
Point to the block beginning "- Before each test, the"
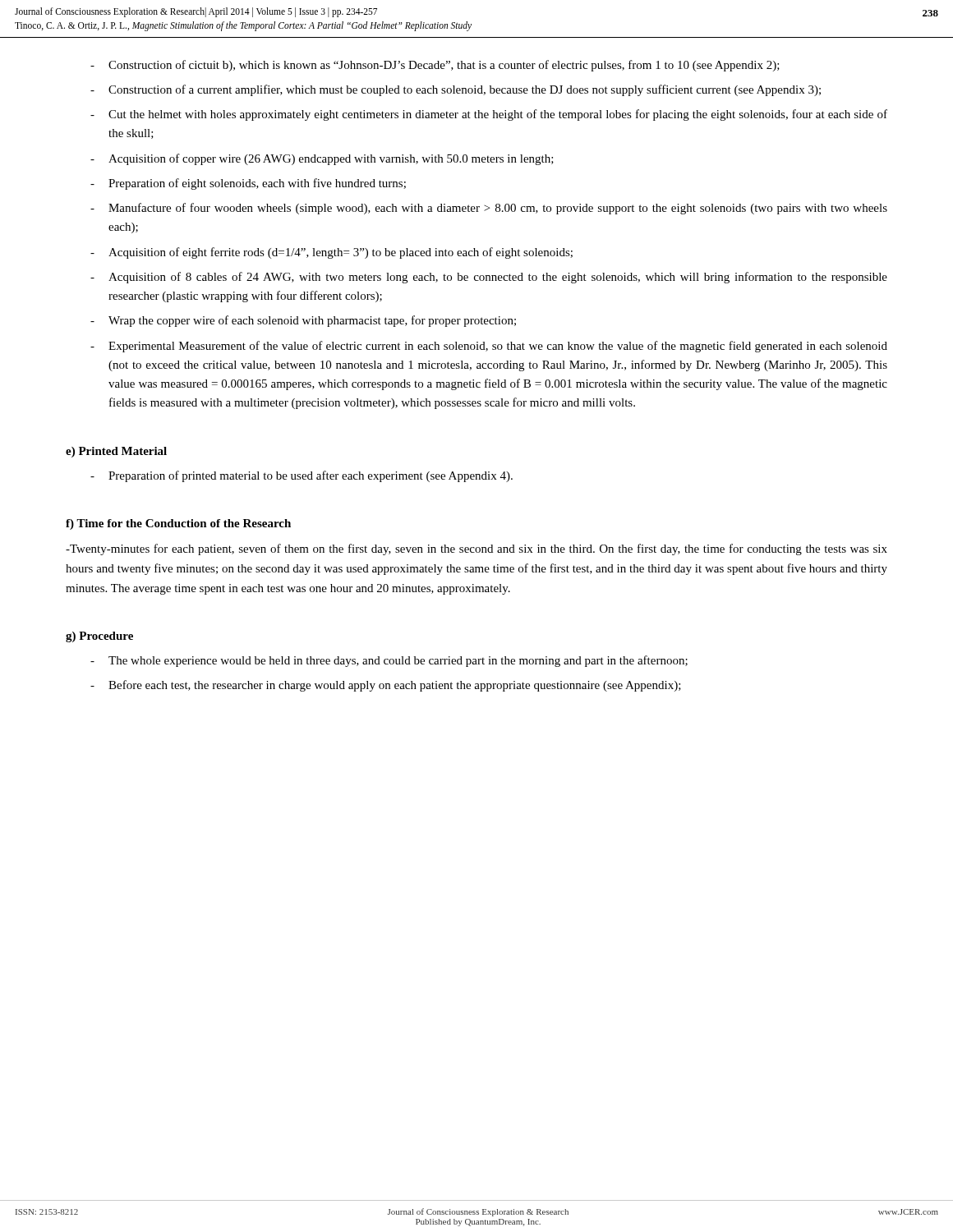tap(489, 686)
